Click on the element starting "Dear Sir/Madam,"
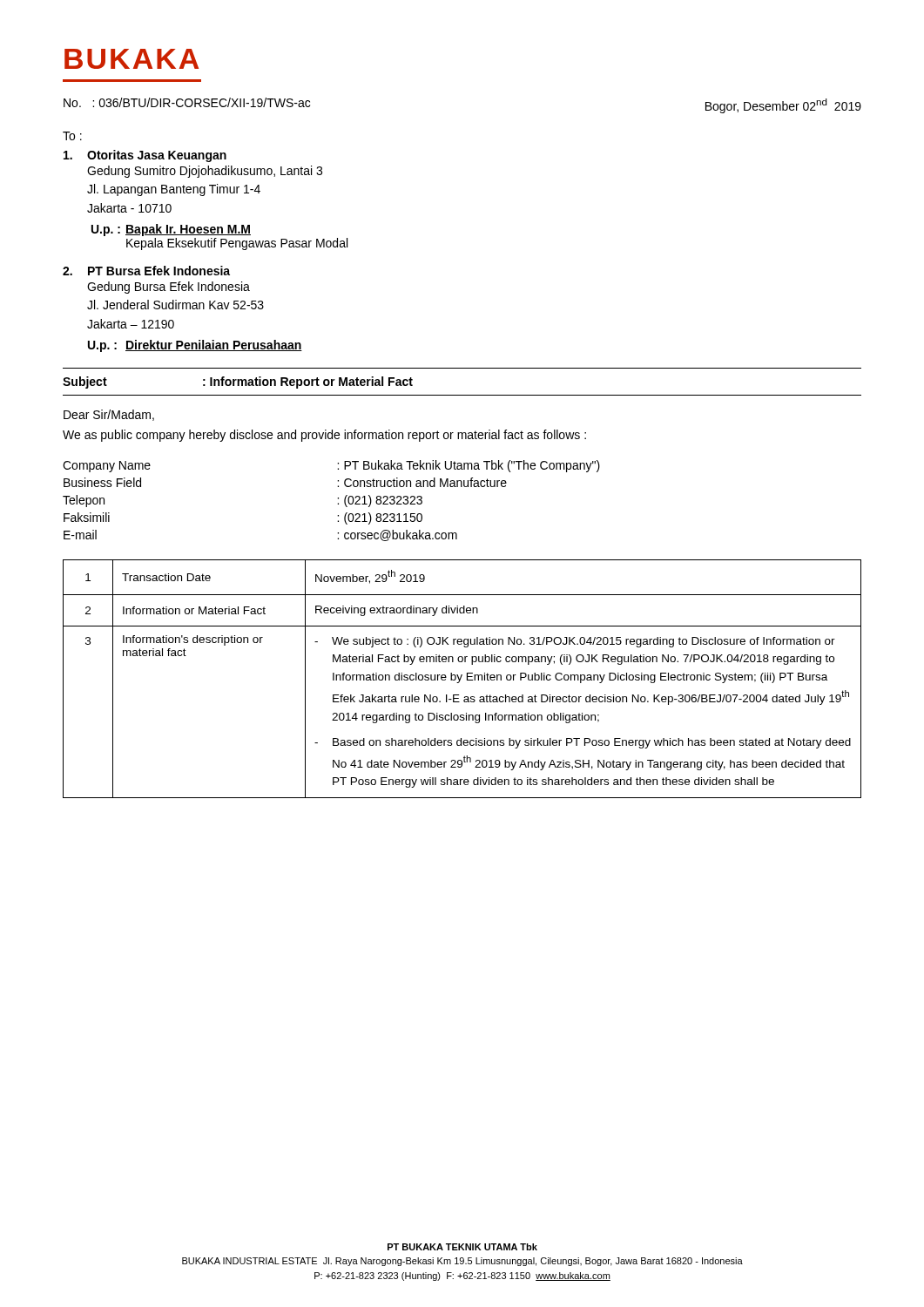The height and width of the screenshot is (1307, 924). click(109, 415)
